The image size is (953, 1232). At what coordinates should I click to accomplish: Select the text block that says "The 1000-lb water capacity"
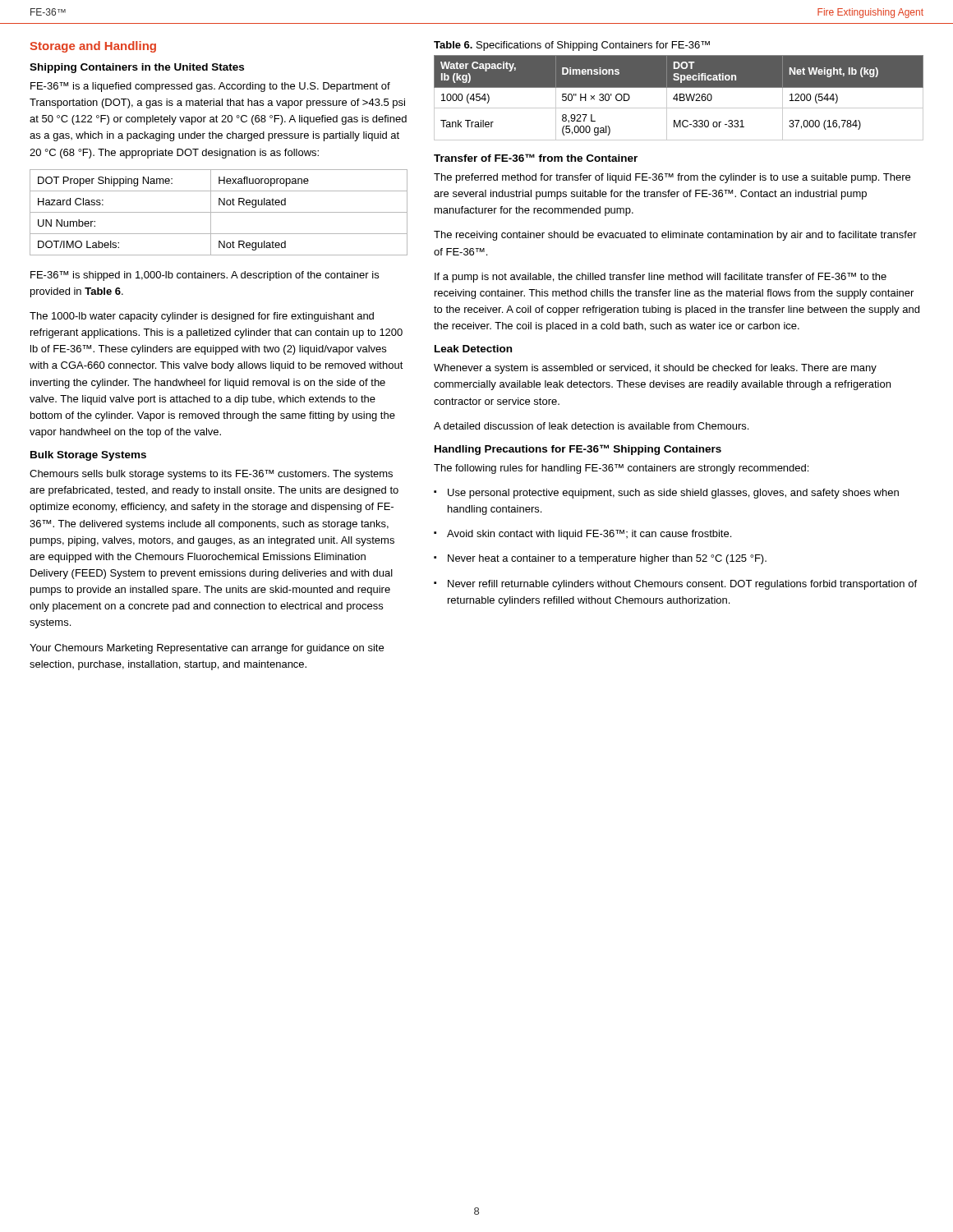(216, 374)
